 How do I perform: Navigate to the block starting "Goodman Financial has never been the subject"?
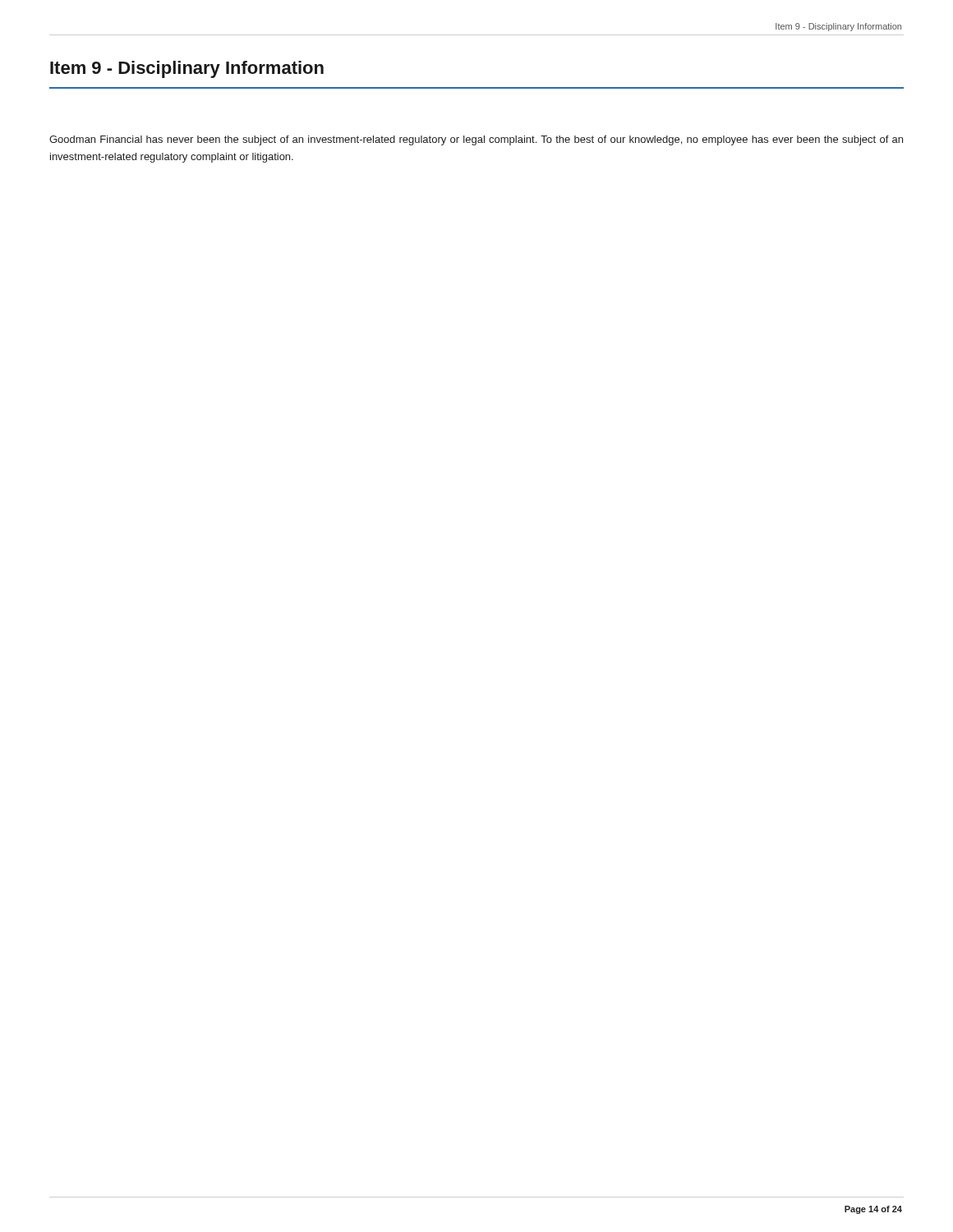click(x=476, y=148)
